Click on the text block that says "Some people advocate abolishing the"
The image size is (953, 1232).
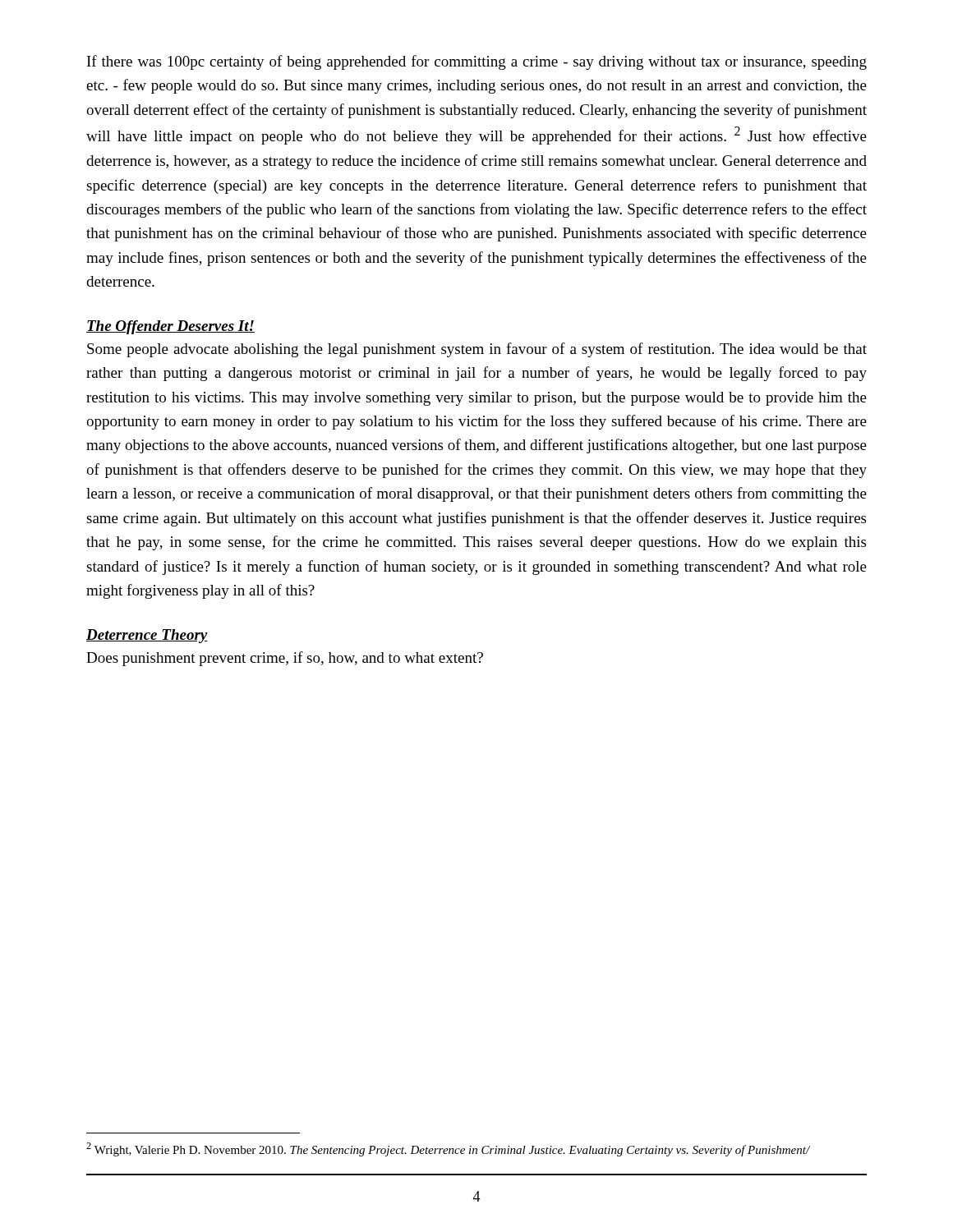[476, 469]
